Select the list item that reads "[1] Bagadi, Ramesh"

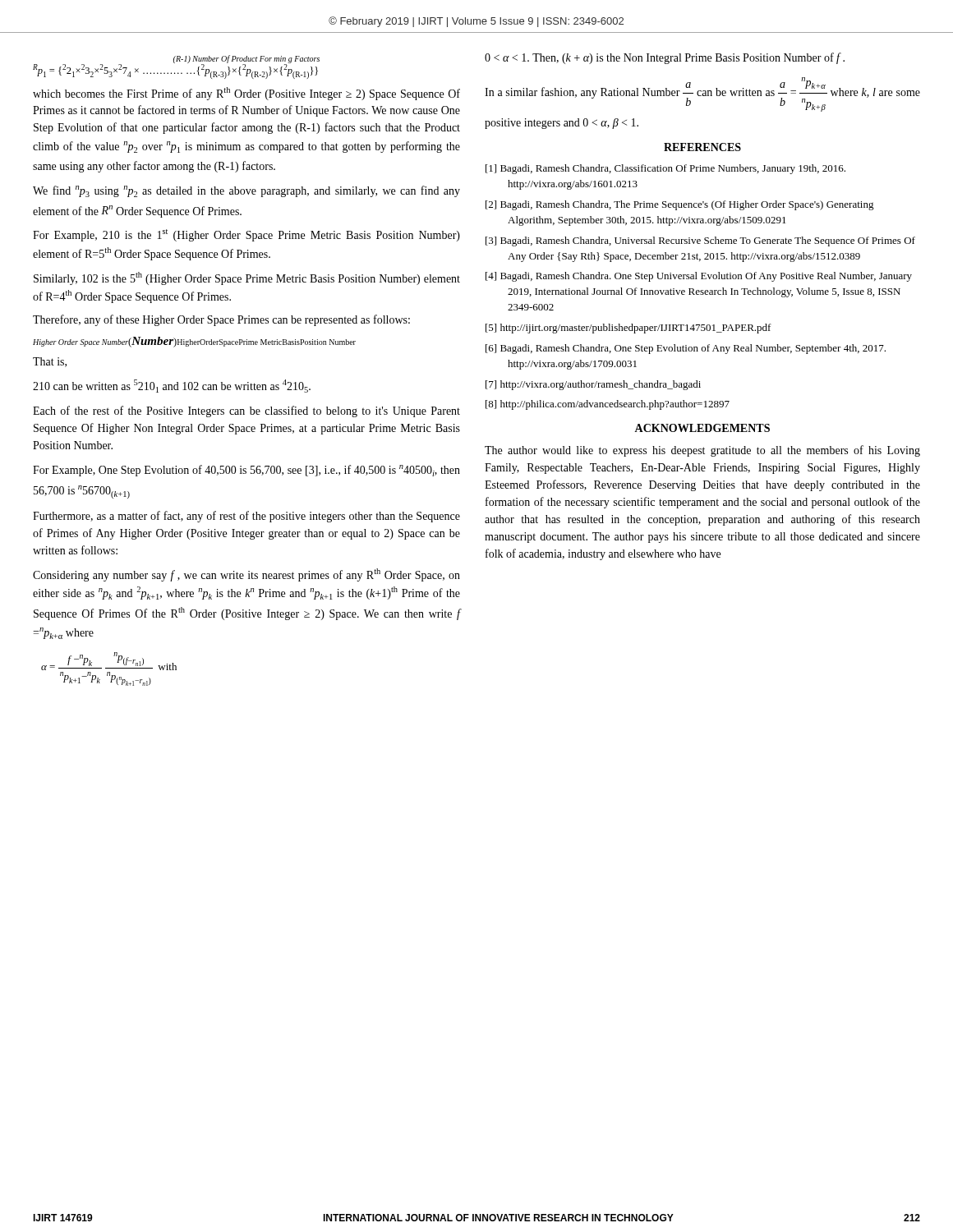click(665, 176)
